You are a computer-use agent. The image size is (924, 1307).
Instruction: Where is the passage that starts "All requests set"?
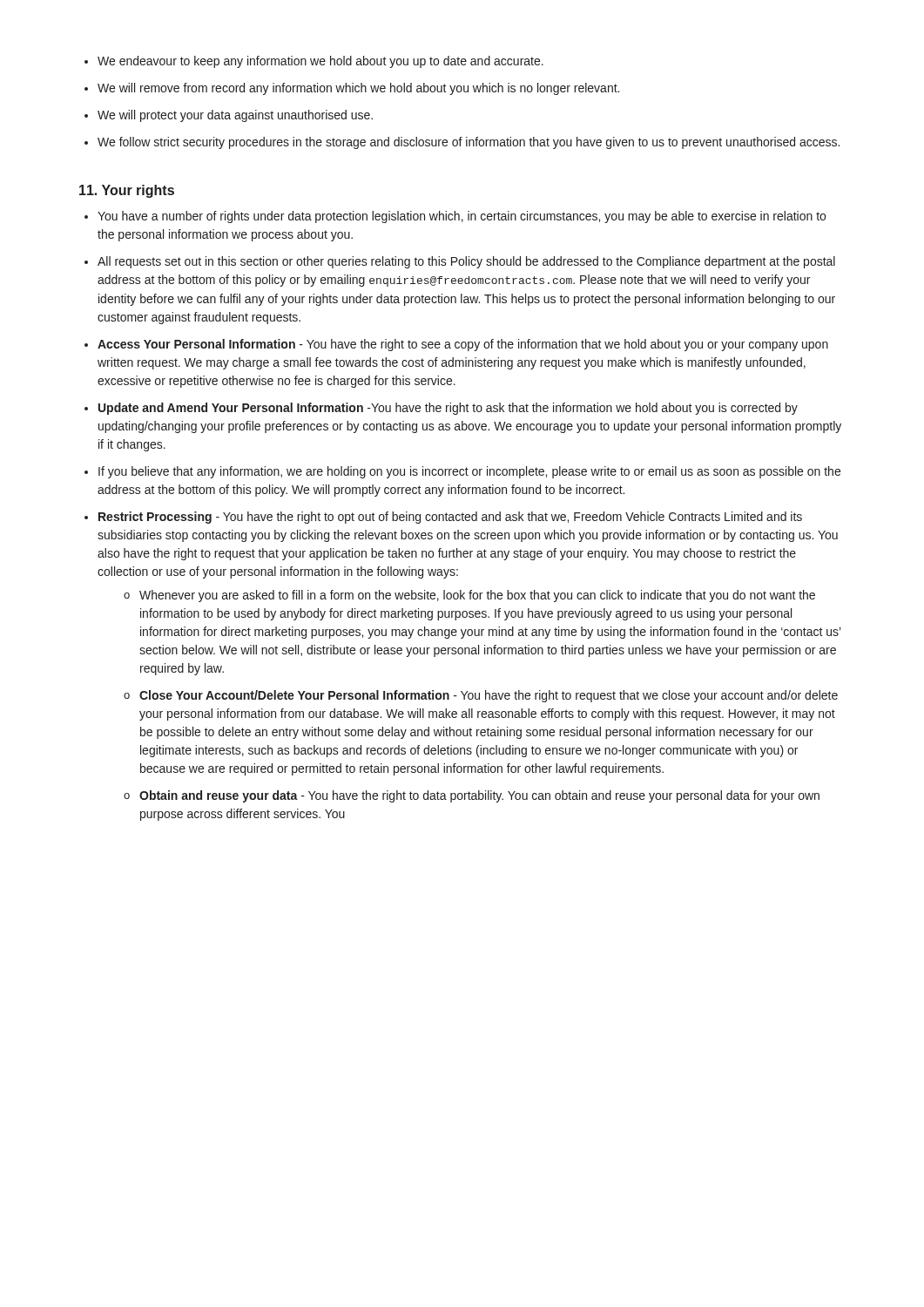467,289
